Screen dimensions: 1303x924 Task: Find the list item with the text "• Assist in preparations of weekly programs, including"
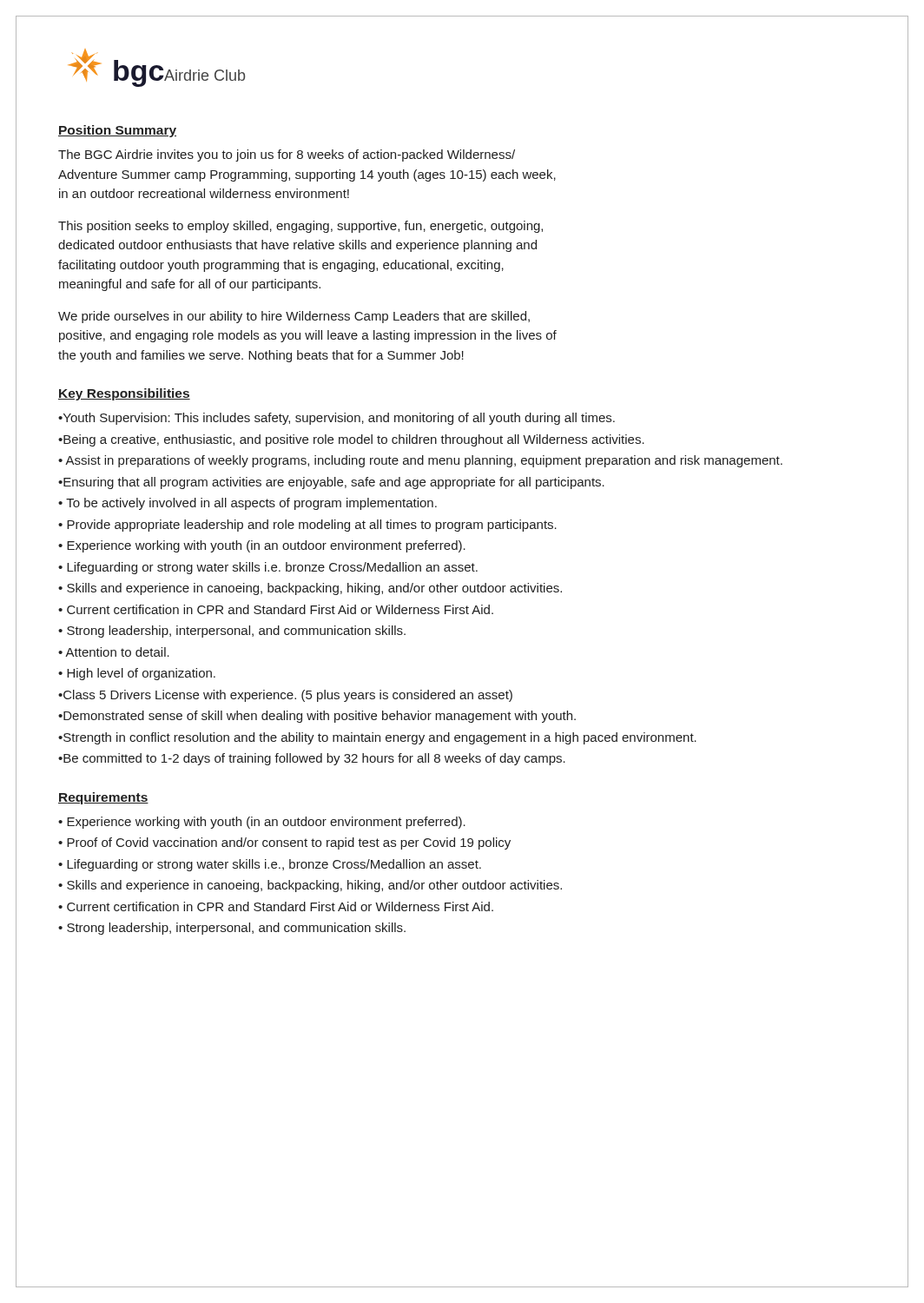tap(421, 460)
